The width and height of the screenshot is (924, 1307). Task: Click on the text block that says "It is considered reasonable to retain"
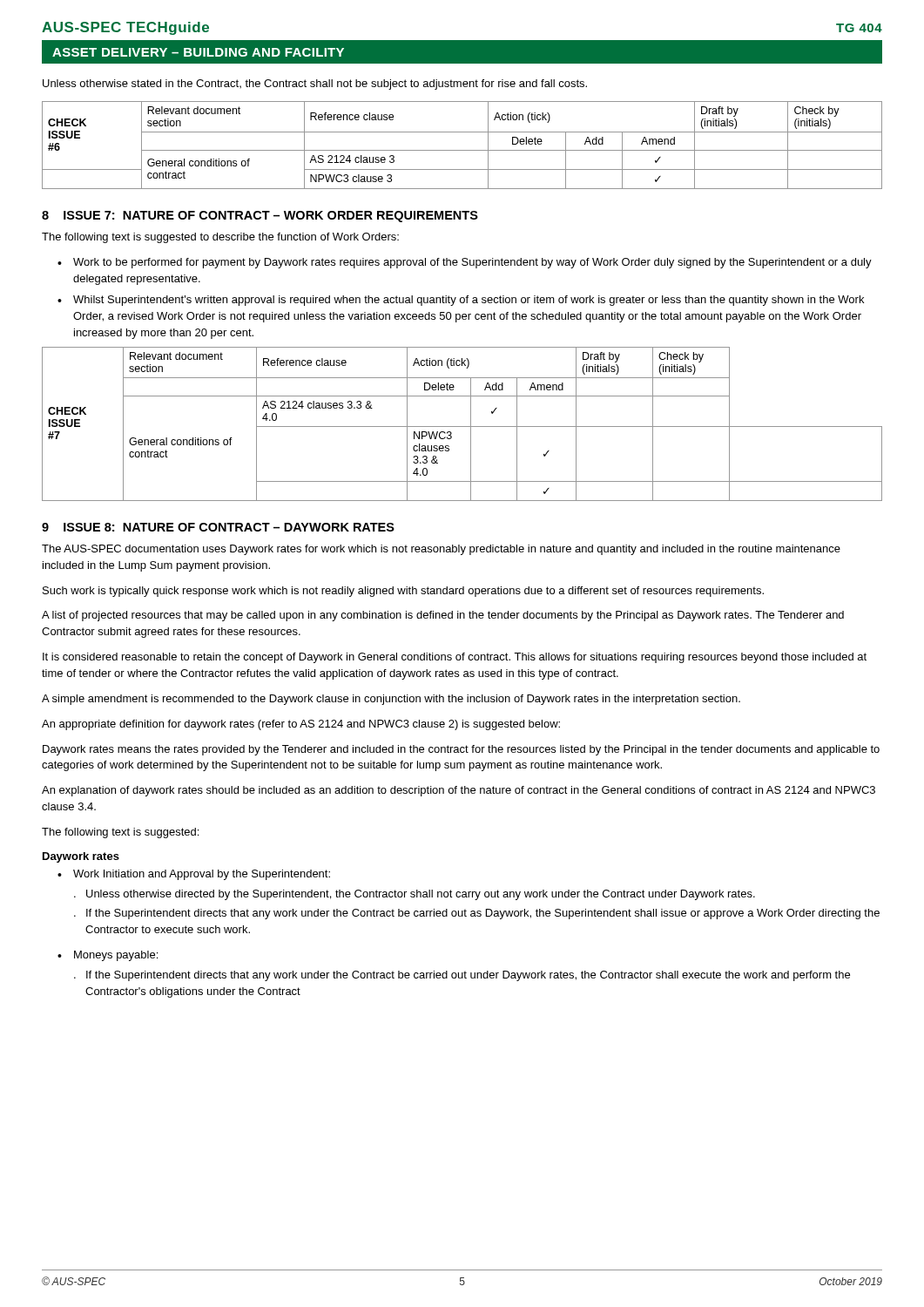[454, 665]
